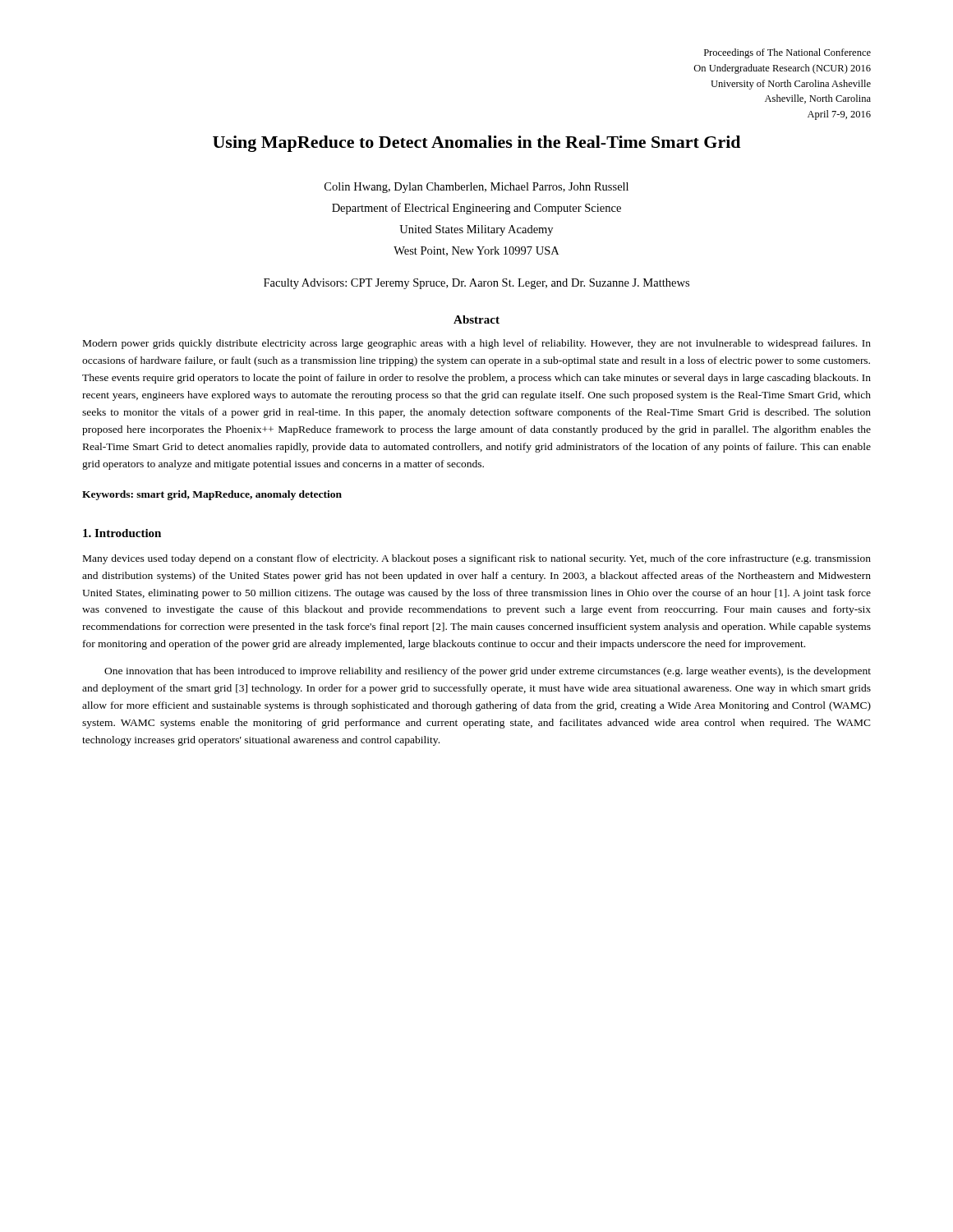Click where it says "1. Introduction"
The image size is (953, 1232).
tap(122, 533)
